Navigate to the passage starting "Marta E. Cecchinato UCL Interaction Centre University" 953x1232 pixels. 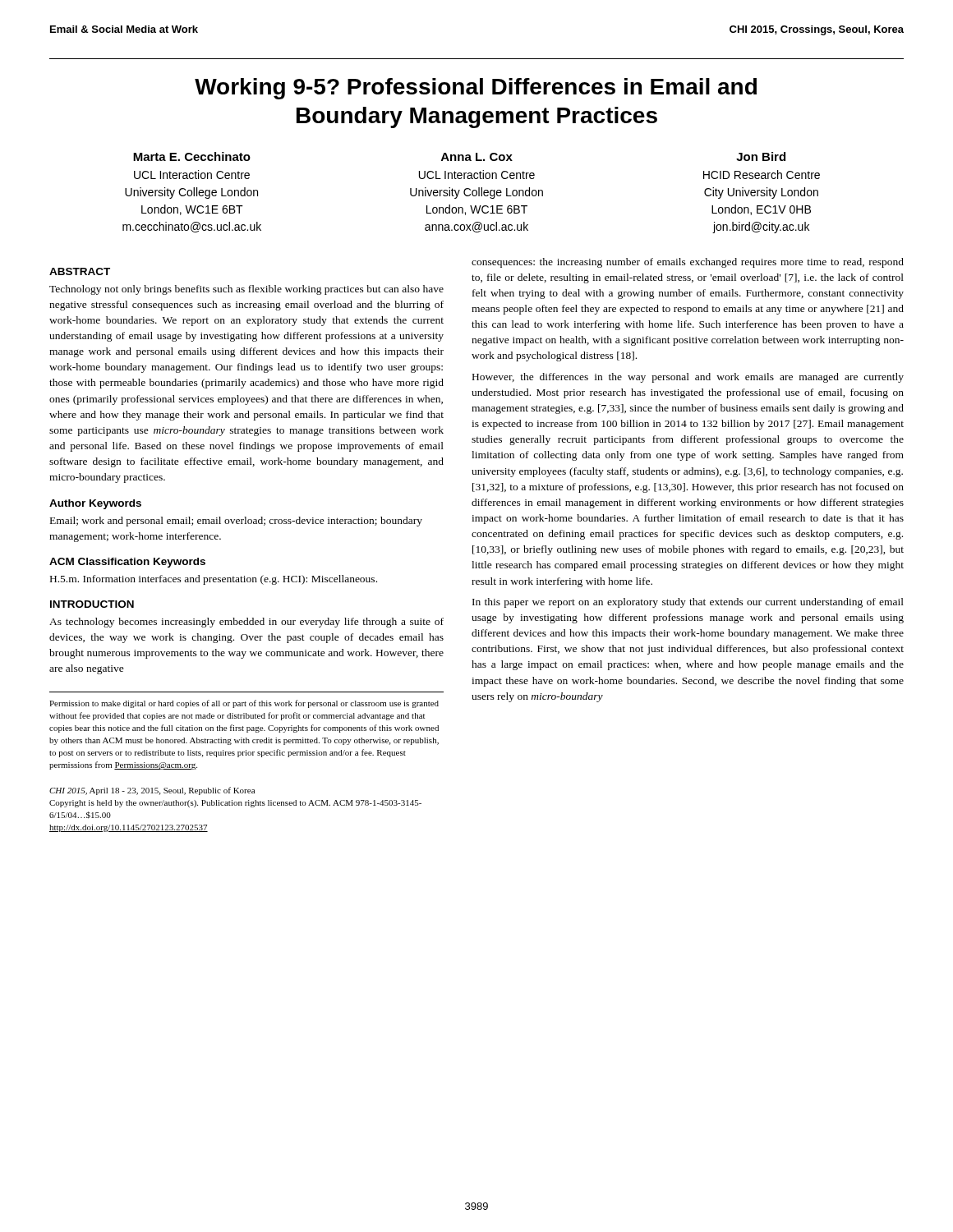point(192,192)
